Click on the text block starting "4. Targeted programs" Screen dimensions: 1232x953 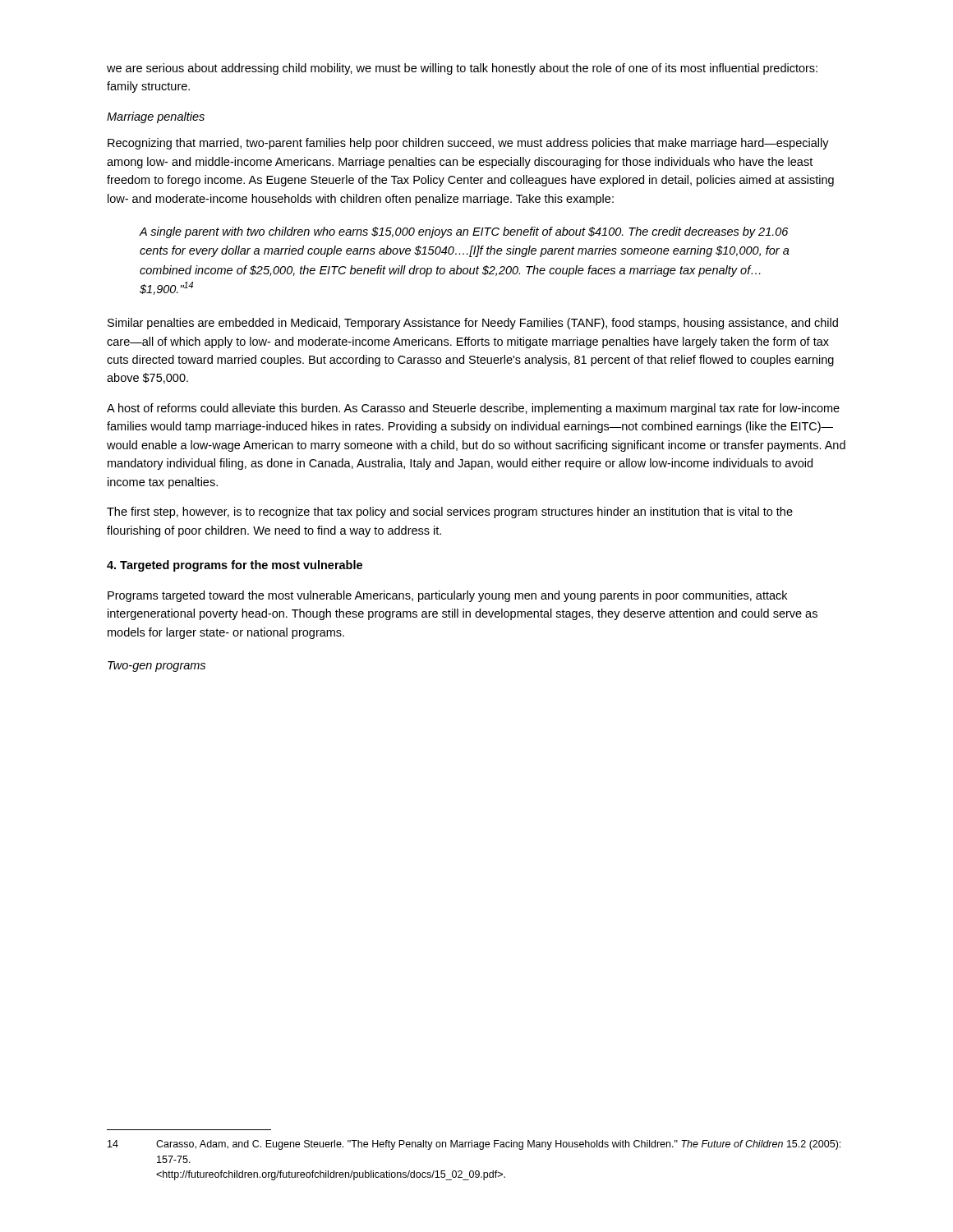click(x=235, y=565)
